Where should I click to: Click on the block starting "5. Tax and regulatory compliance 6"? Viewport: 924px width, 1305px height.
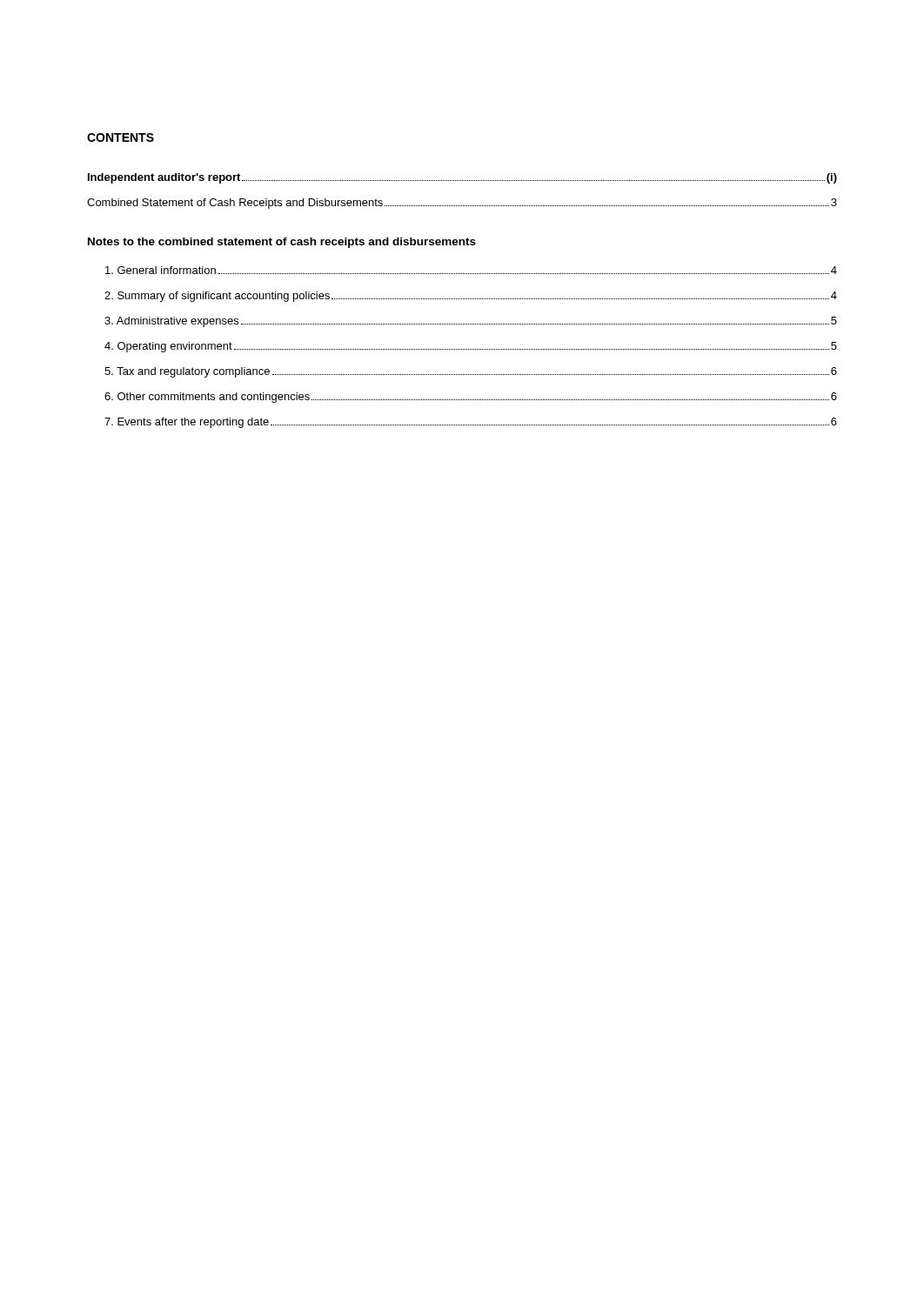(x=471, y=371)
